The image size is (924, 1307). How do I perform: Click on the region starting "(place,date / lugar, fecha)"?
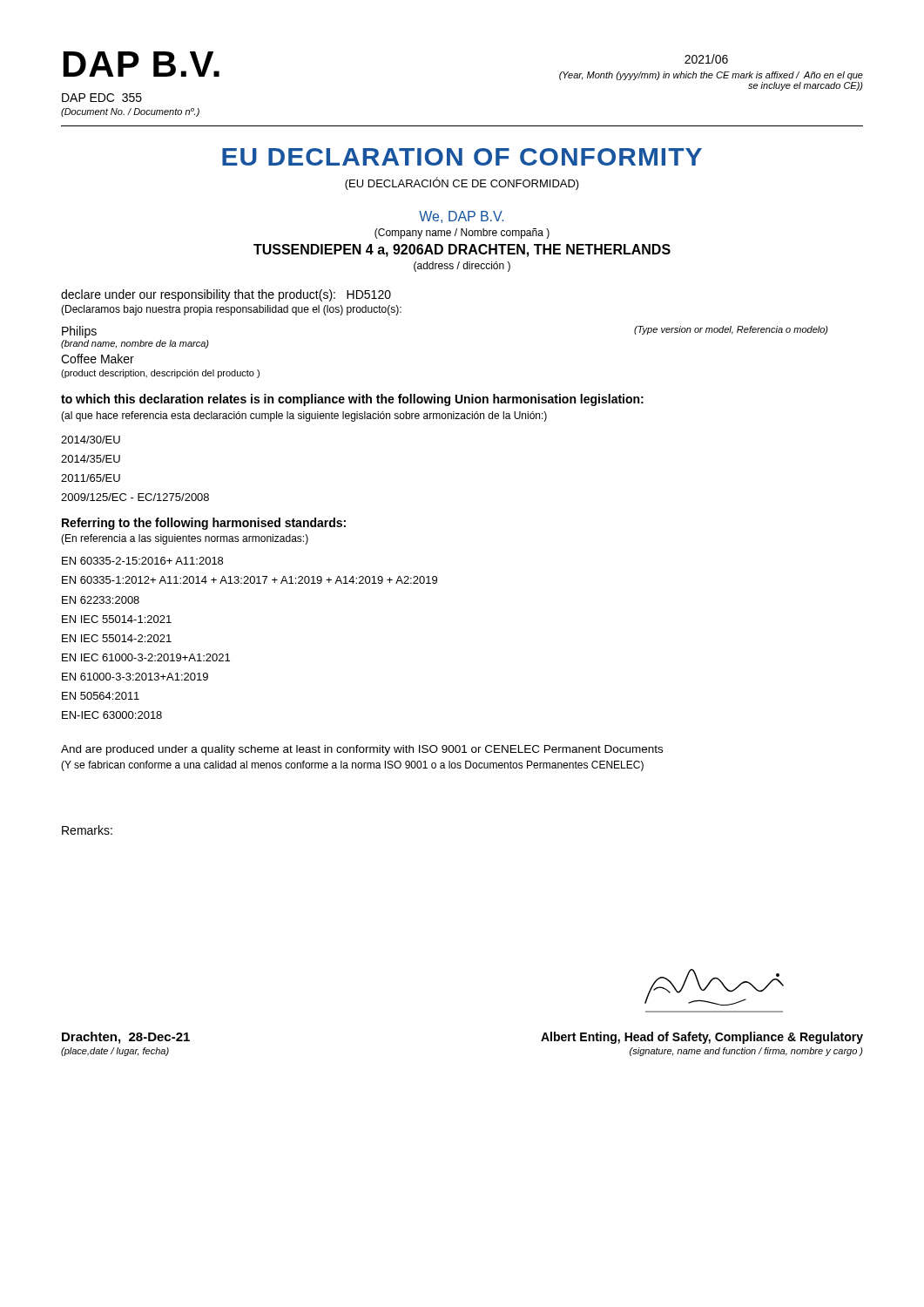click(115, 1051)
